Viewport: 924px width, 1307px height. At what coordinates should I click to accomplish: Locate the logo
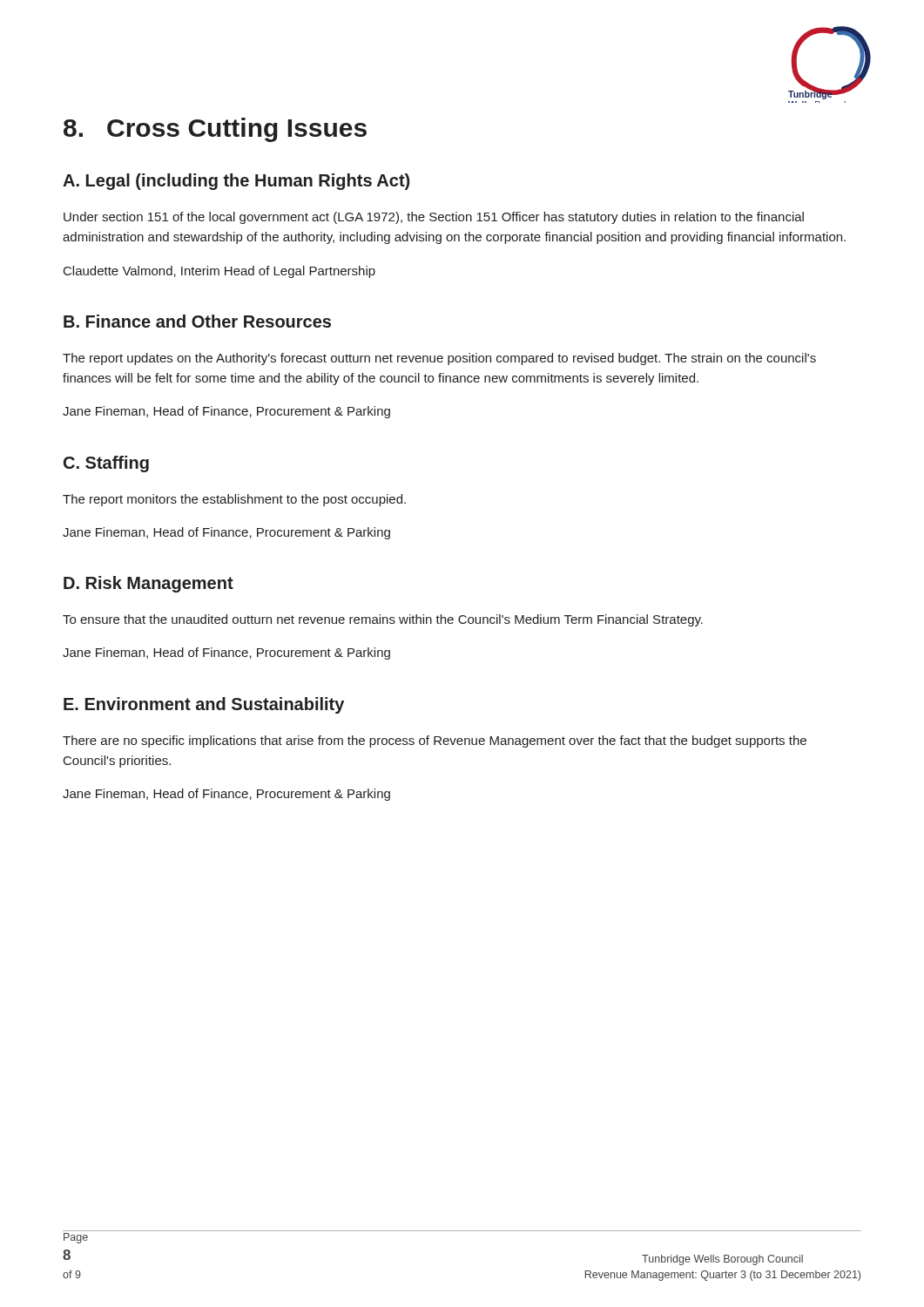click(x=834, y=64)
